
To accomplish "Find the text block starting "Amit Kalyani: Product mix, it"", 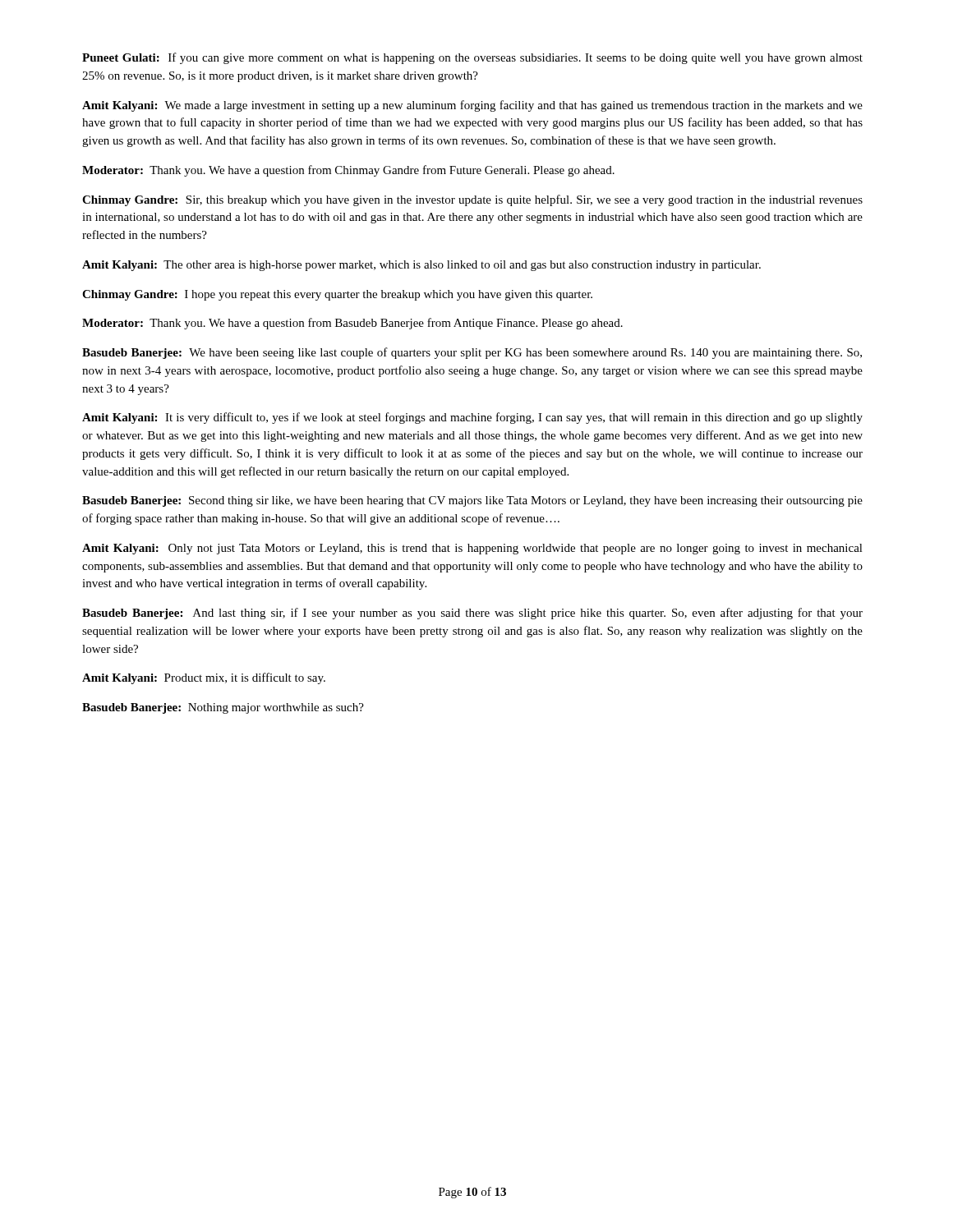I will (x=204, y=678).
